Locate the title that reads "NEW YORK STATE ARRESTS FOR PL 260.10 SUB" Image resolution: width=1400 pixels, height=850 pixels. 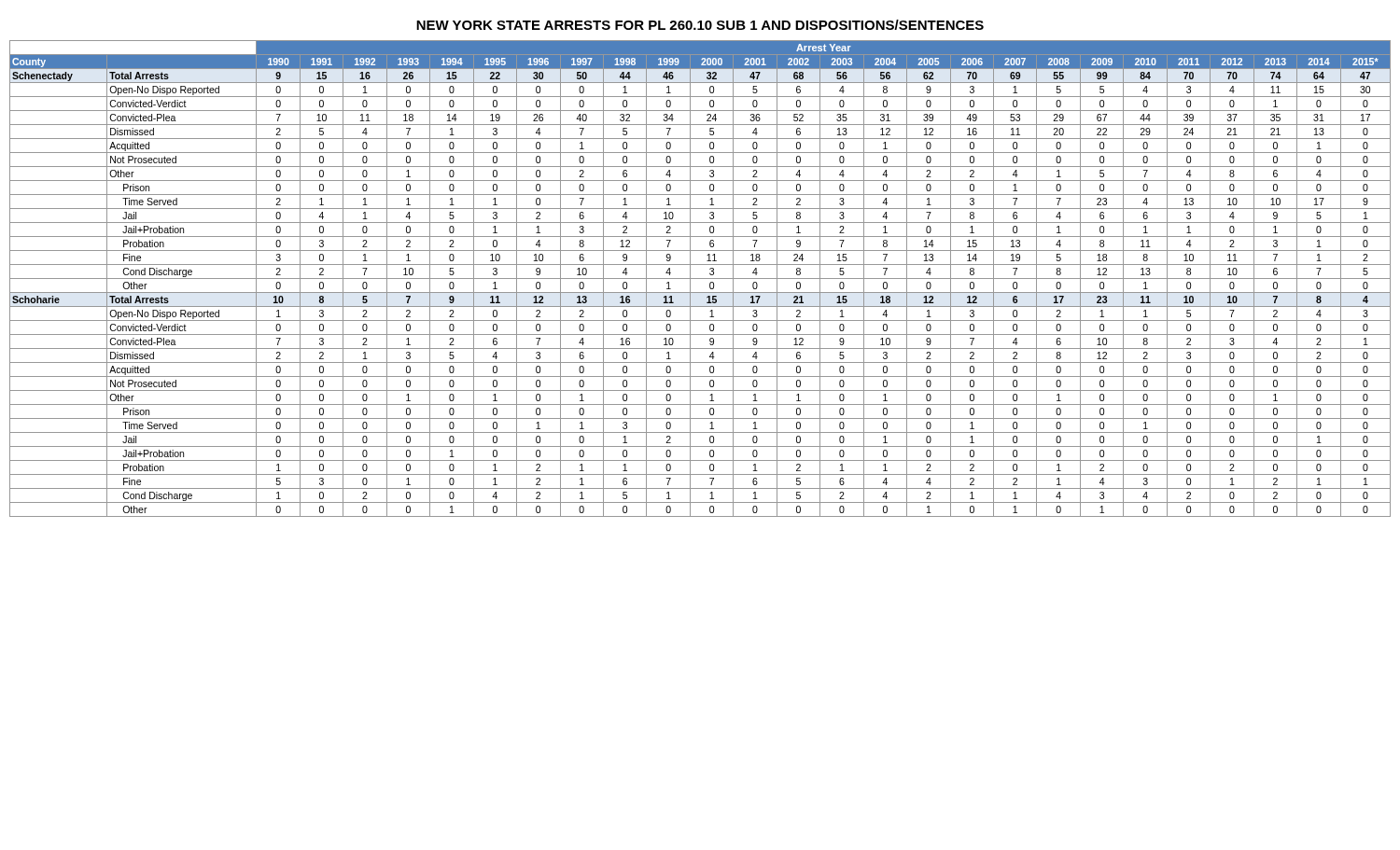point(700,25)
